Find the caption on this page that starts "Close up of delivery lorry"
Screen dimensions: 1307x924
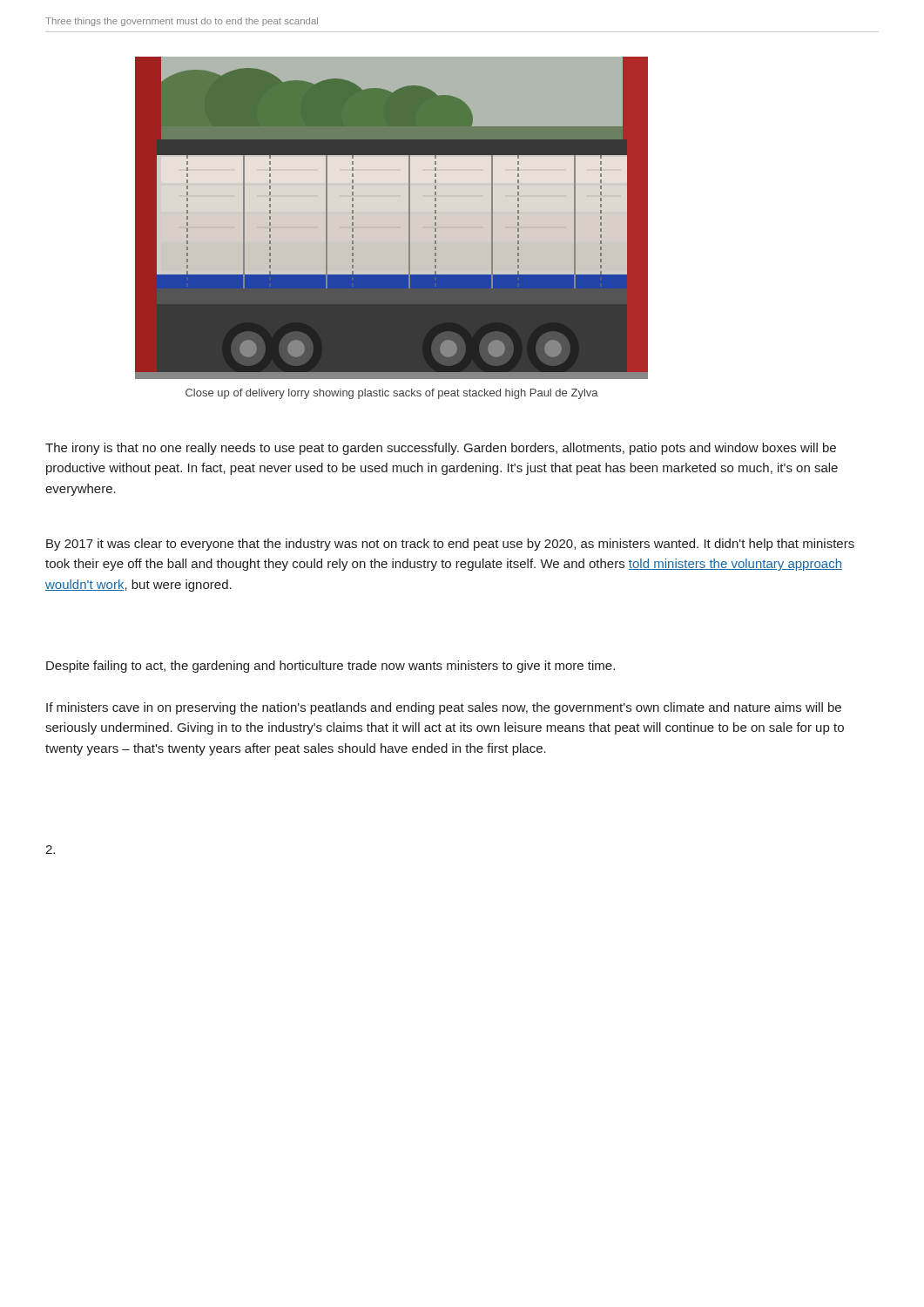click(391, 392)
